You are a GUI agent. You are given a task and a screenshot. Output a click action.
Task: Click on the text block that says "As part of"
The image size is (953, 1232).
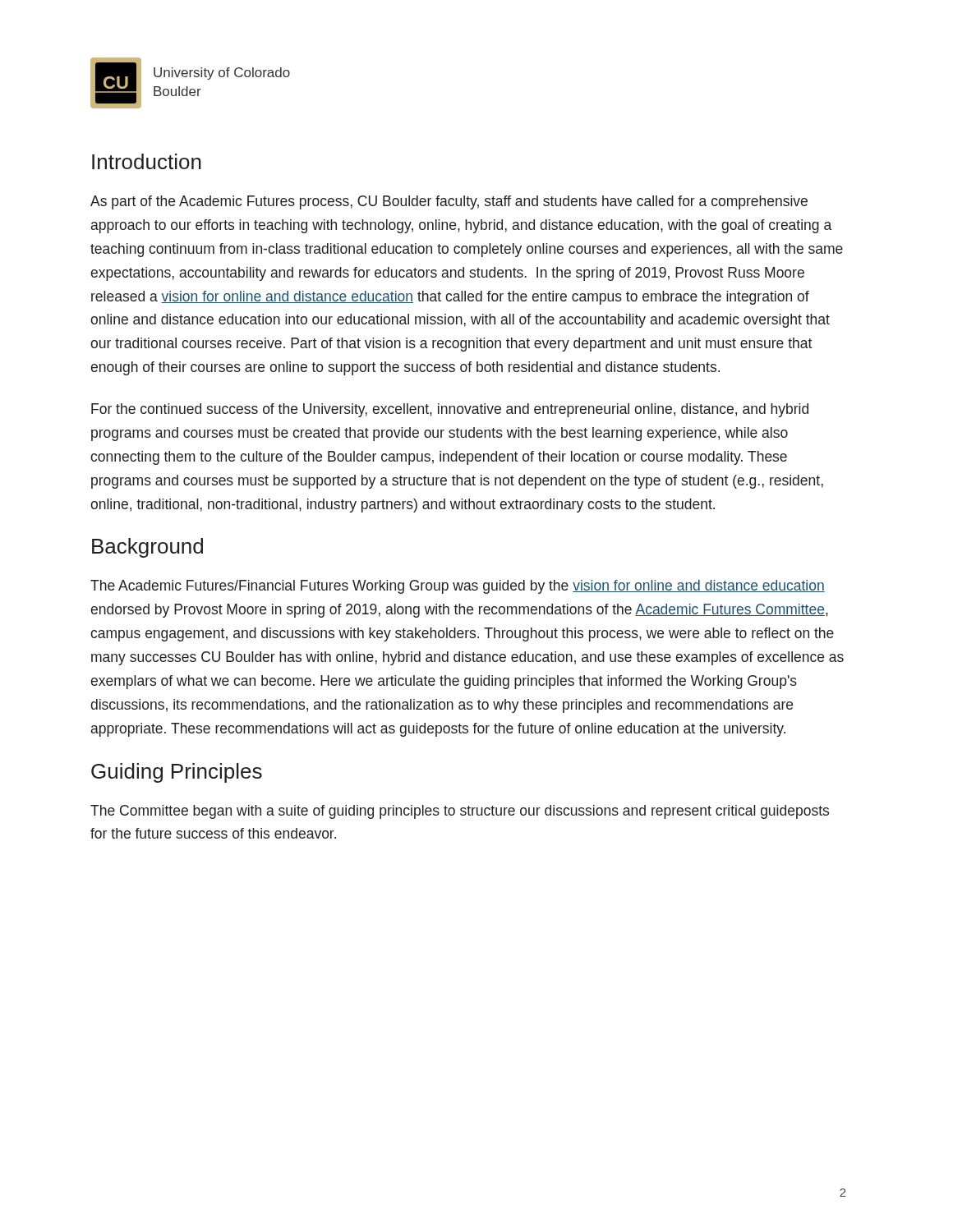467,284
